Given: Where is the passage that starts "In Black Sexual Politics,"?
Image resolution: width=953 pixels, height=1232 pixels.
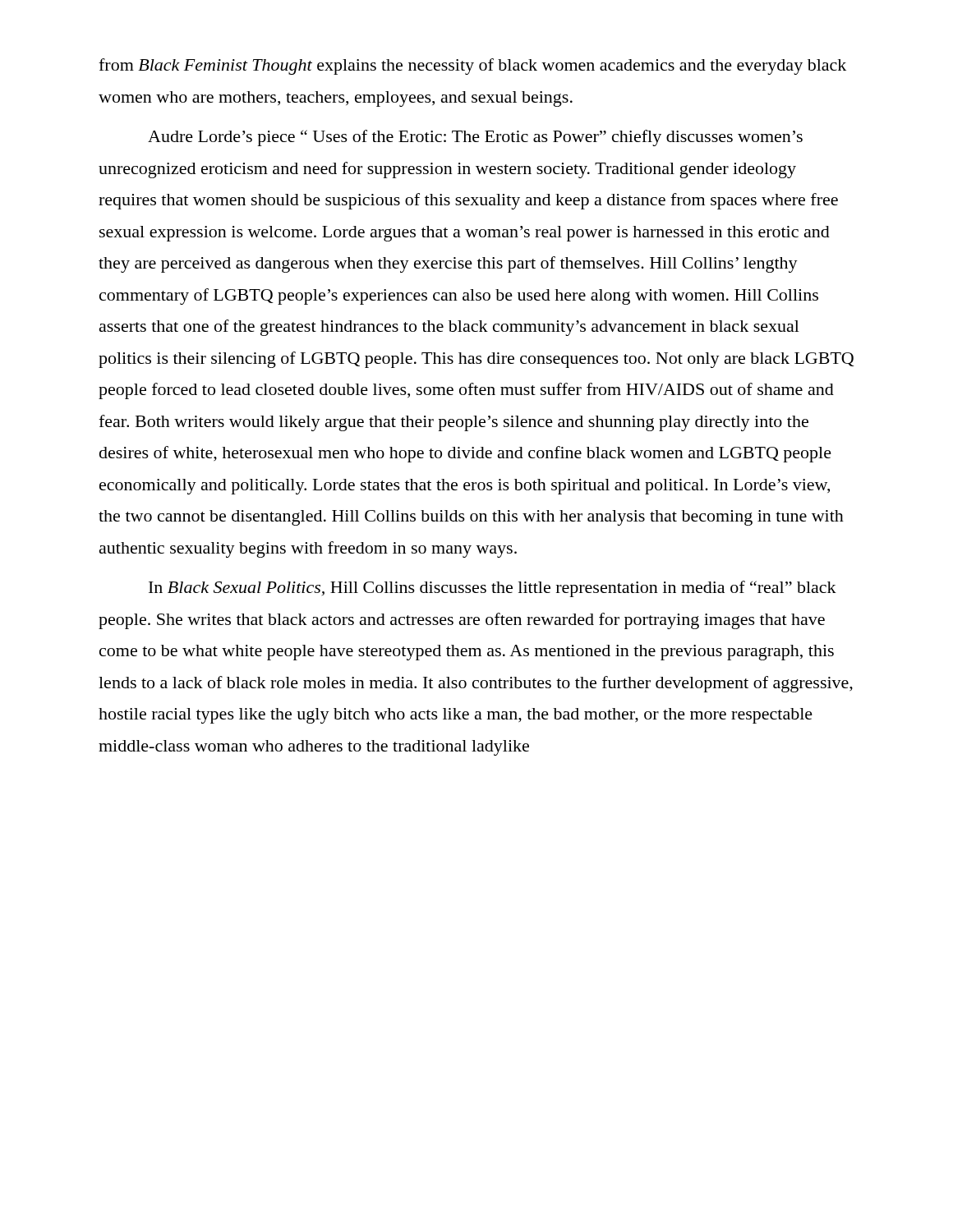Looking at the screenshot, I should pyautogui.click(x=476, y=667).
